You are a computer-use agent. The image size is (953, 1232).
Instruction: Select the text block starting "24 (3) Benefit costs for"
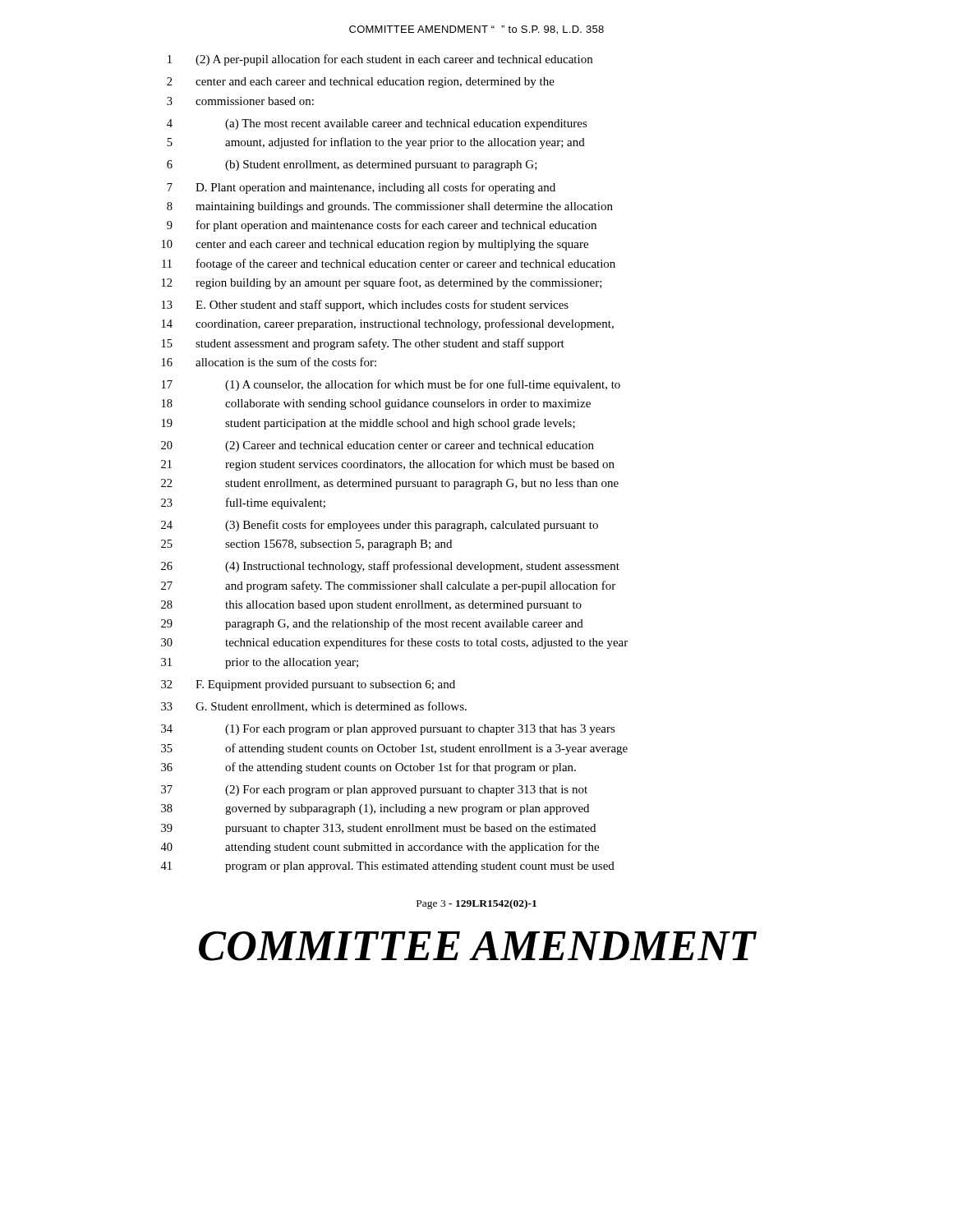(476, 525)
